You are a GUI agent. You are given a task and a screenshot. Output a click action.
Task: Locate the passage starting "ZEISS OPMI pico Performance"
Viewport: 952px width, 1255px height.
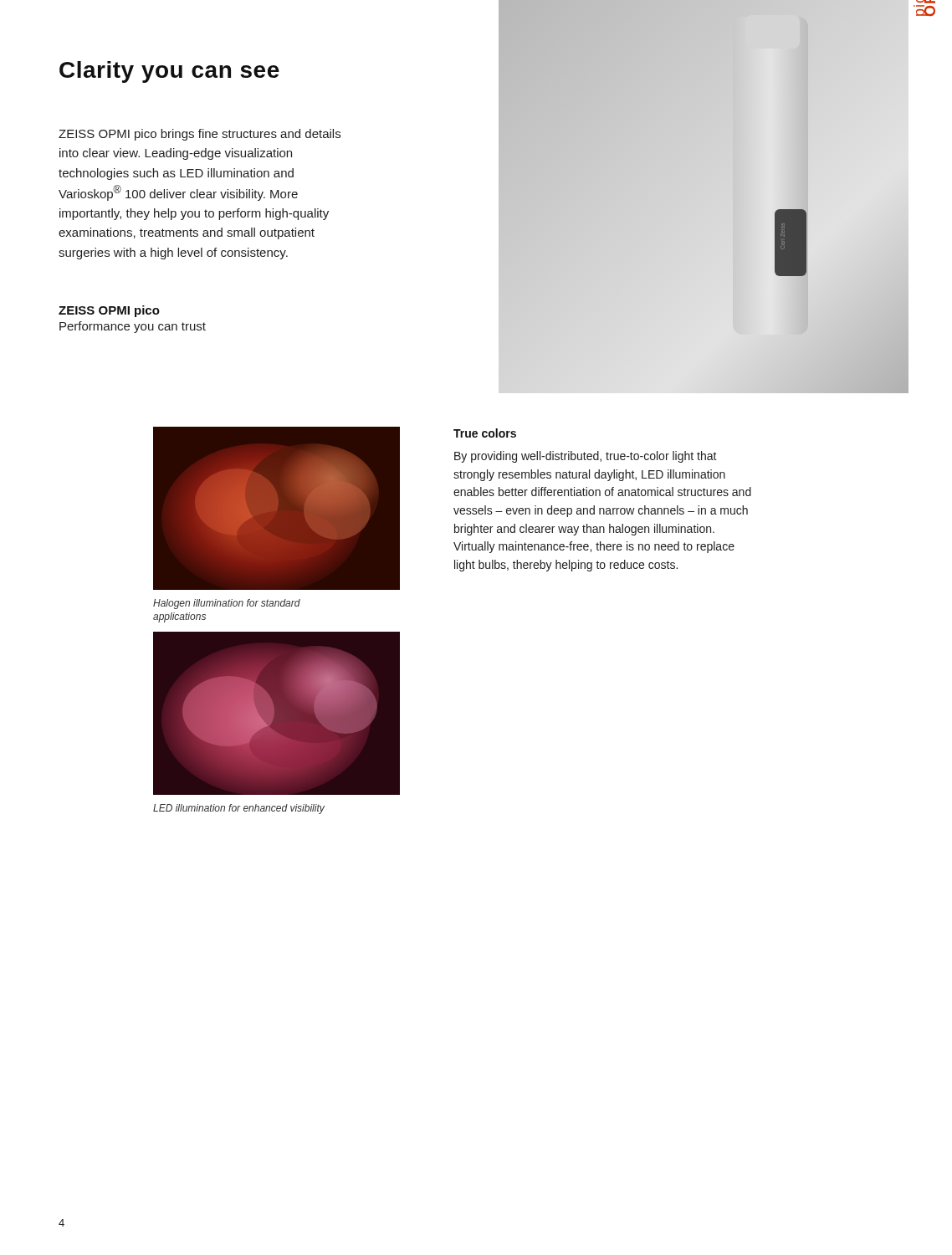point(184,318)
